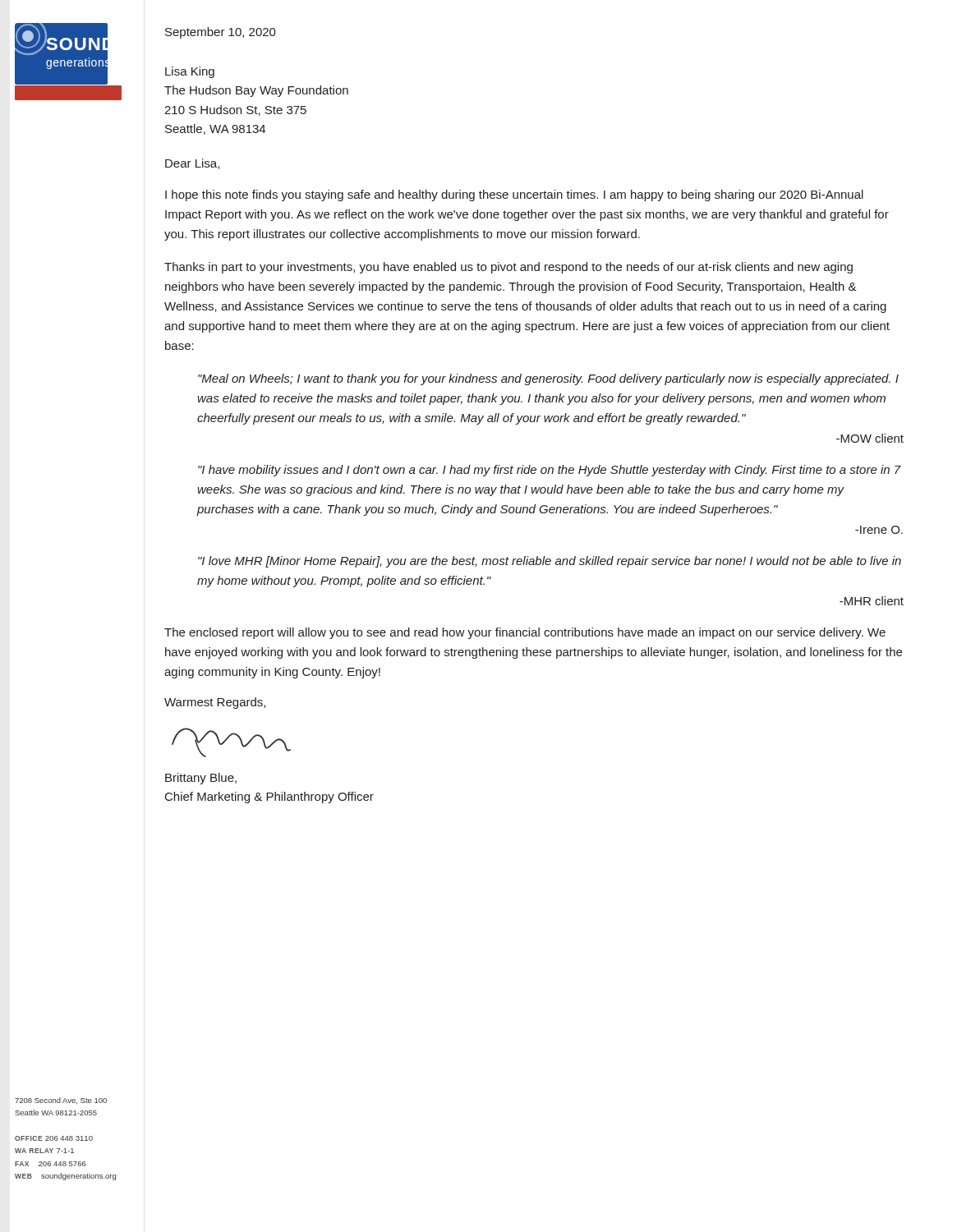Find the text with the text "MOW client"

click(x=870, y=438)
